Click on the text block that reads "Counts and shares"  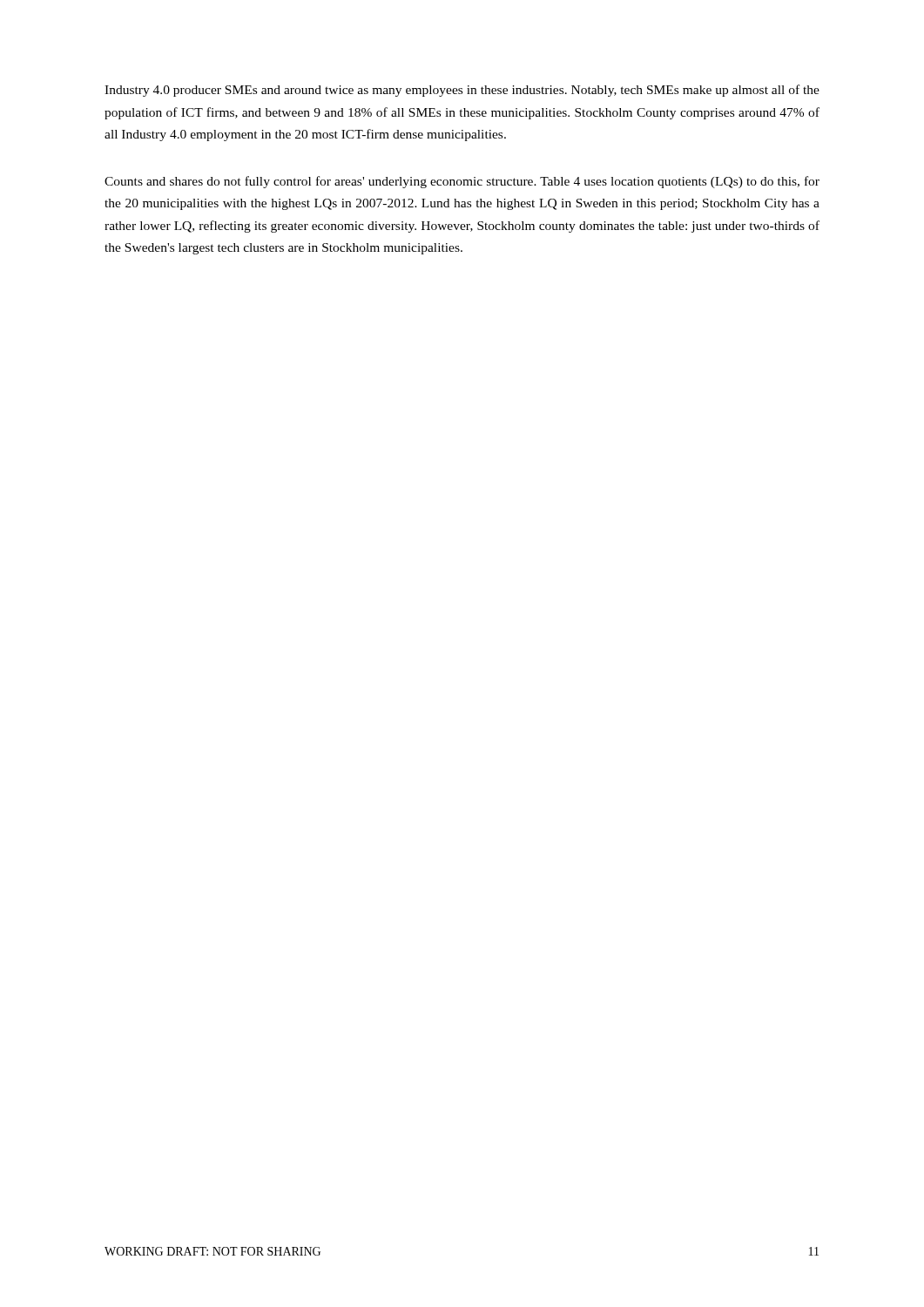coord(462,214)
